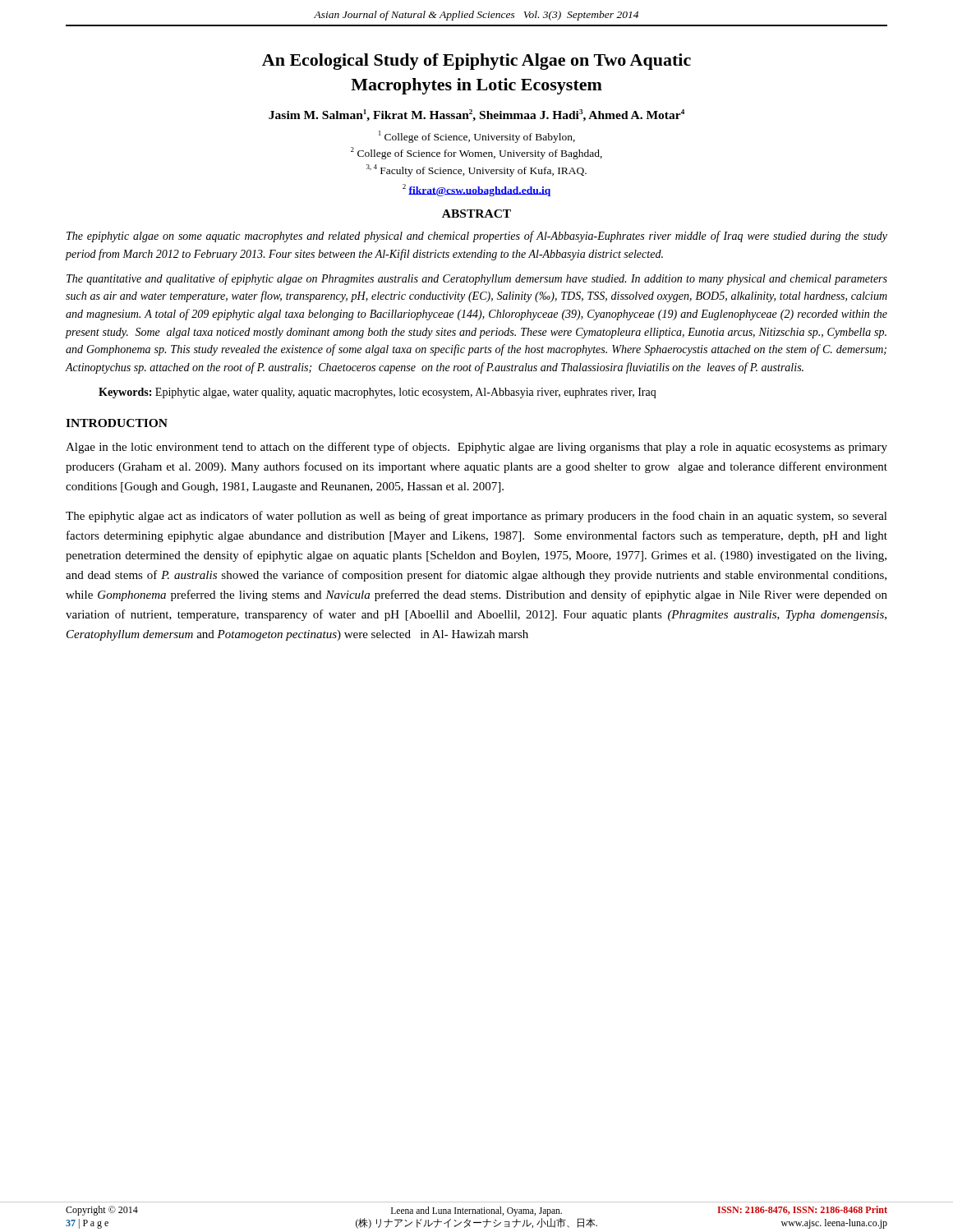The image size is (953, 1232).
Task: Click on the element starting "2 fikrat@csw.uobaghdad.edu.iq"
Action: pos(476,189)
